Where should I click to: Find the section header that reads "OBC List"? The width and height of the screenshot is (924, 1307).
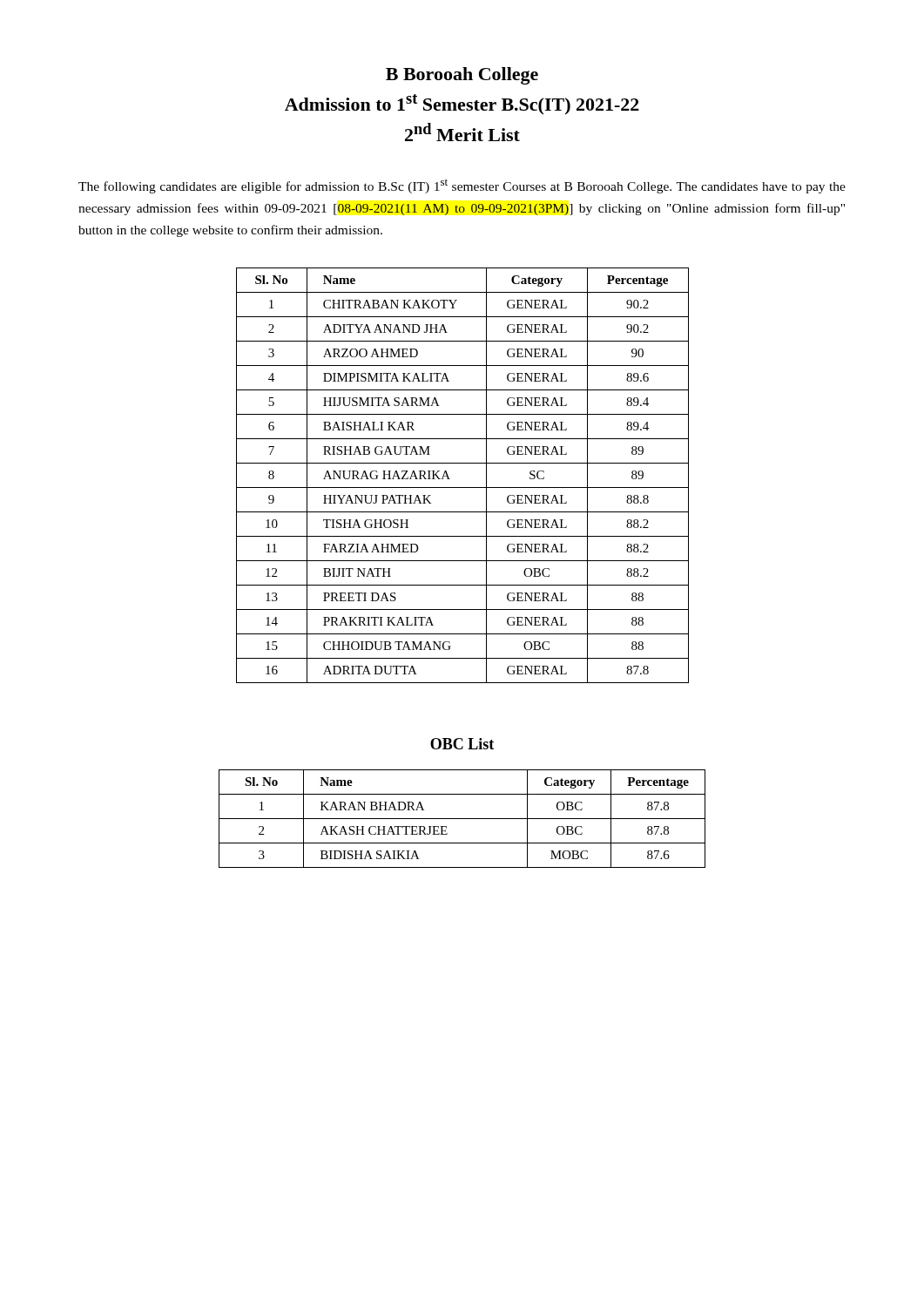coord(462,744)
